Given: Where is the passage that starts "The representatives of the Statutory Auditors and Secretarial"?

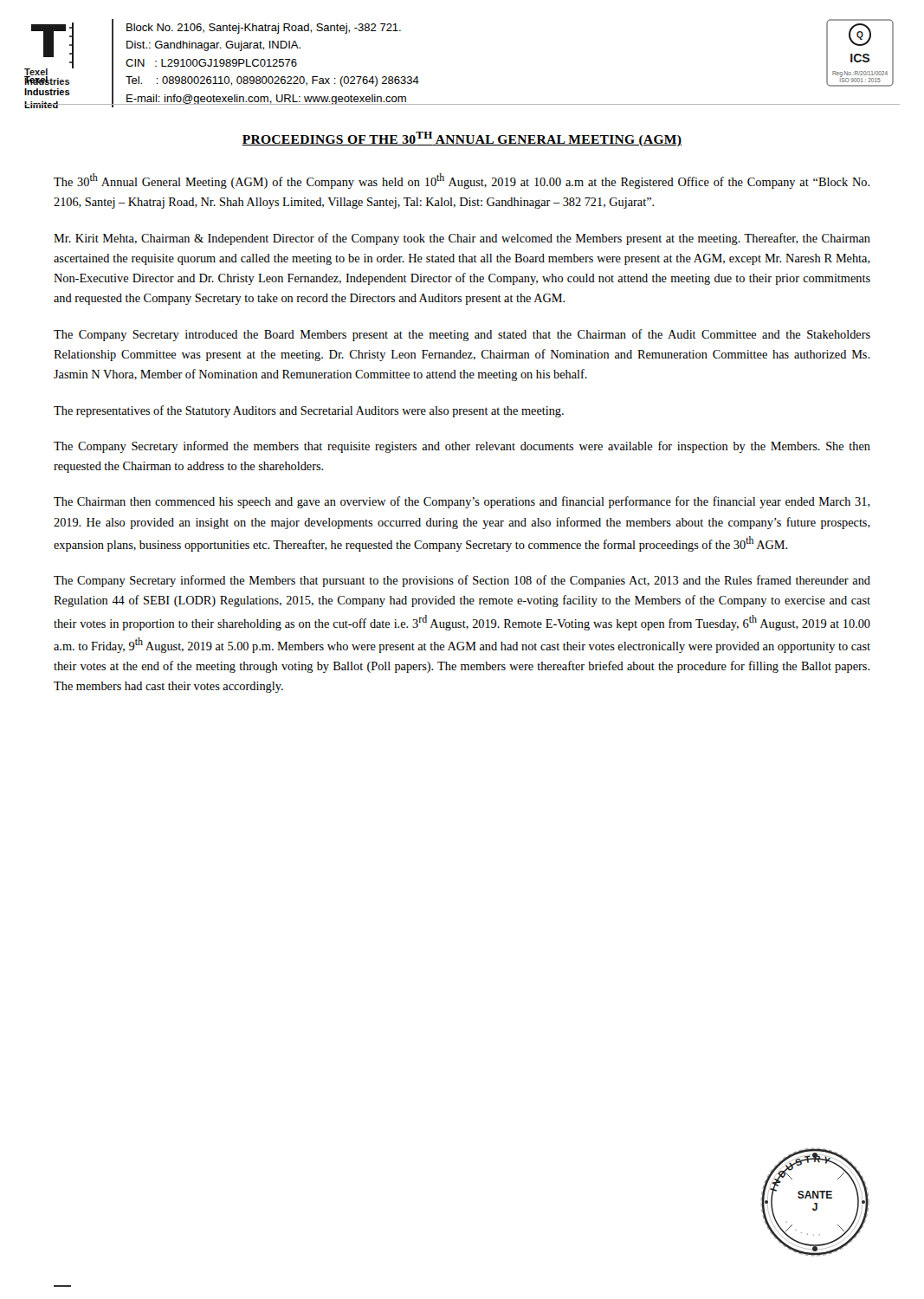Looking at the screenshot, I should click(x=309, y=410).
